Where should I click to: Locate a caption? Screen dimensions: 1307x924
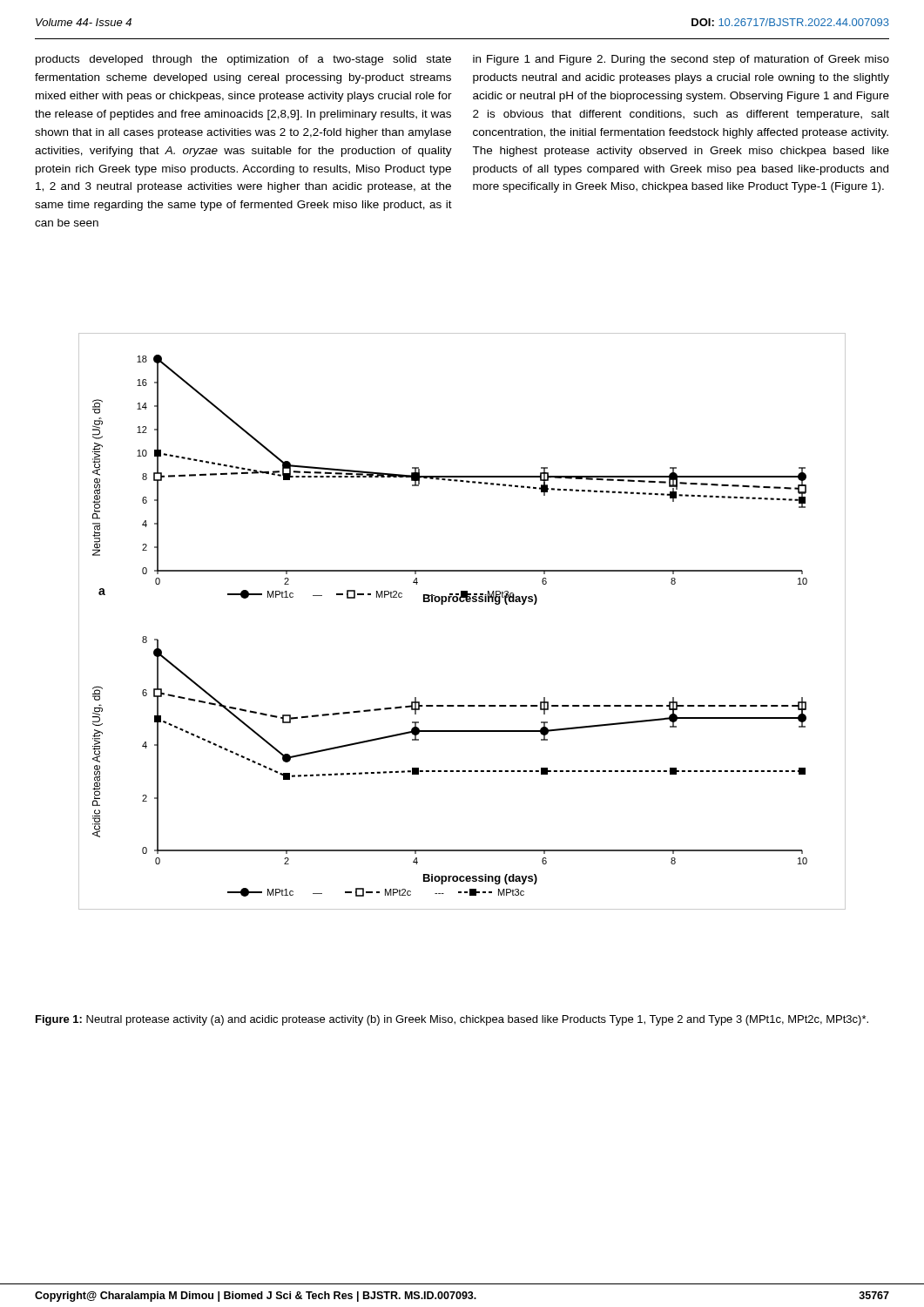point(452,1019)
